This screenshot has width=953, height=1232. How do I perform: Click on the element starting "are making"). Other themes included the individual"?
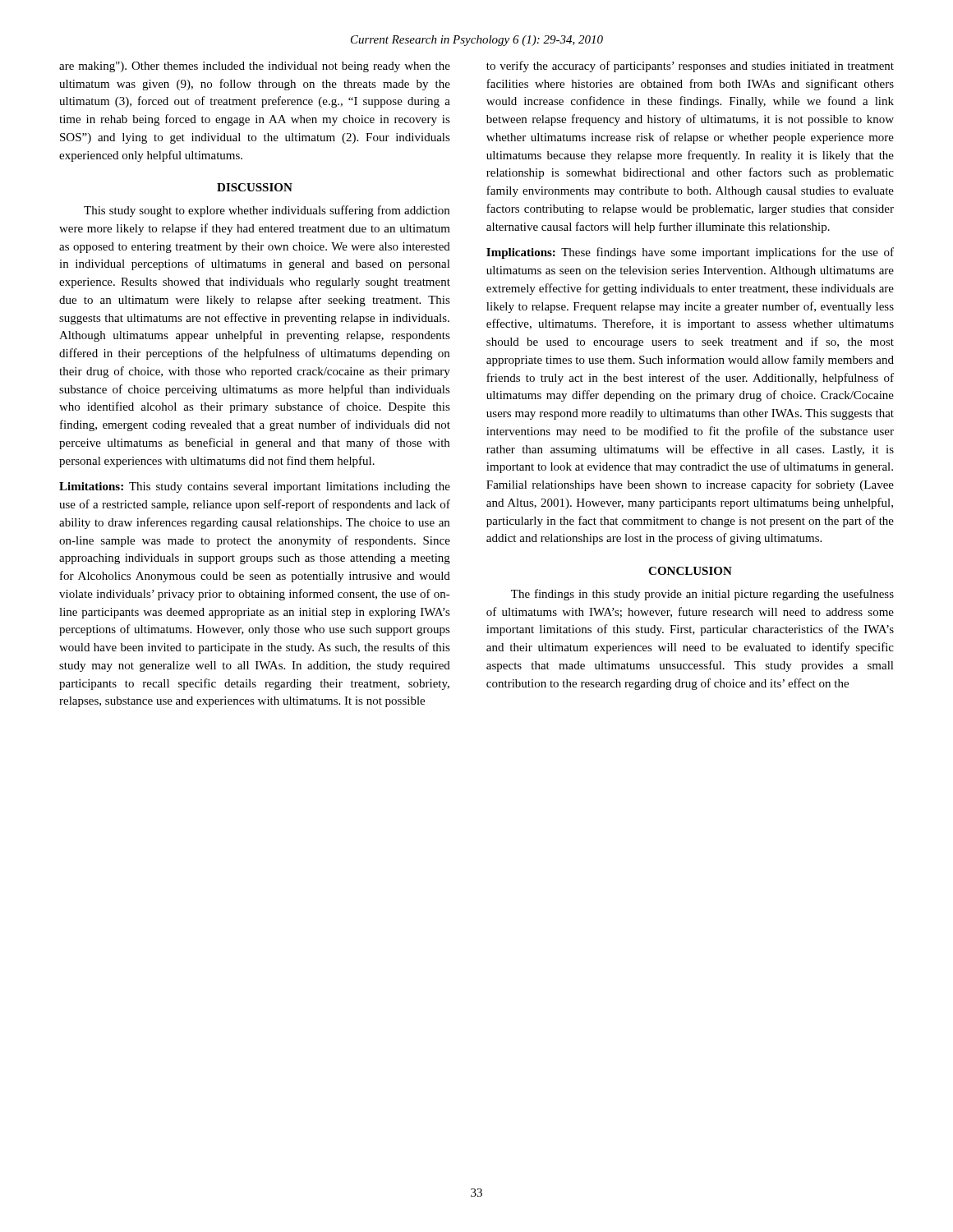click(x=255, y=110)
